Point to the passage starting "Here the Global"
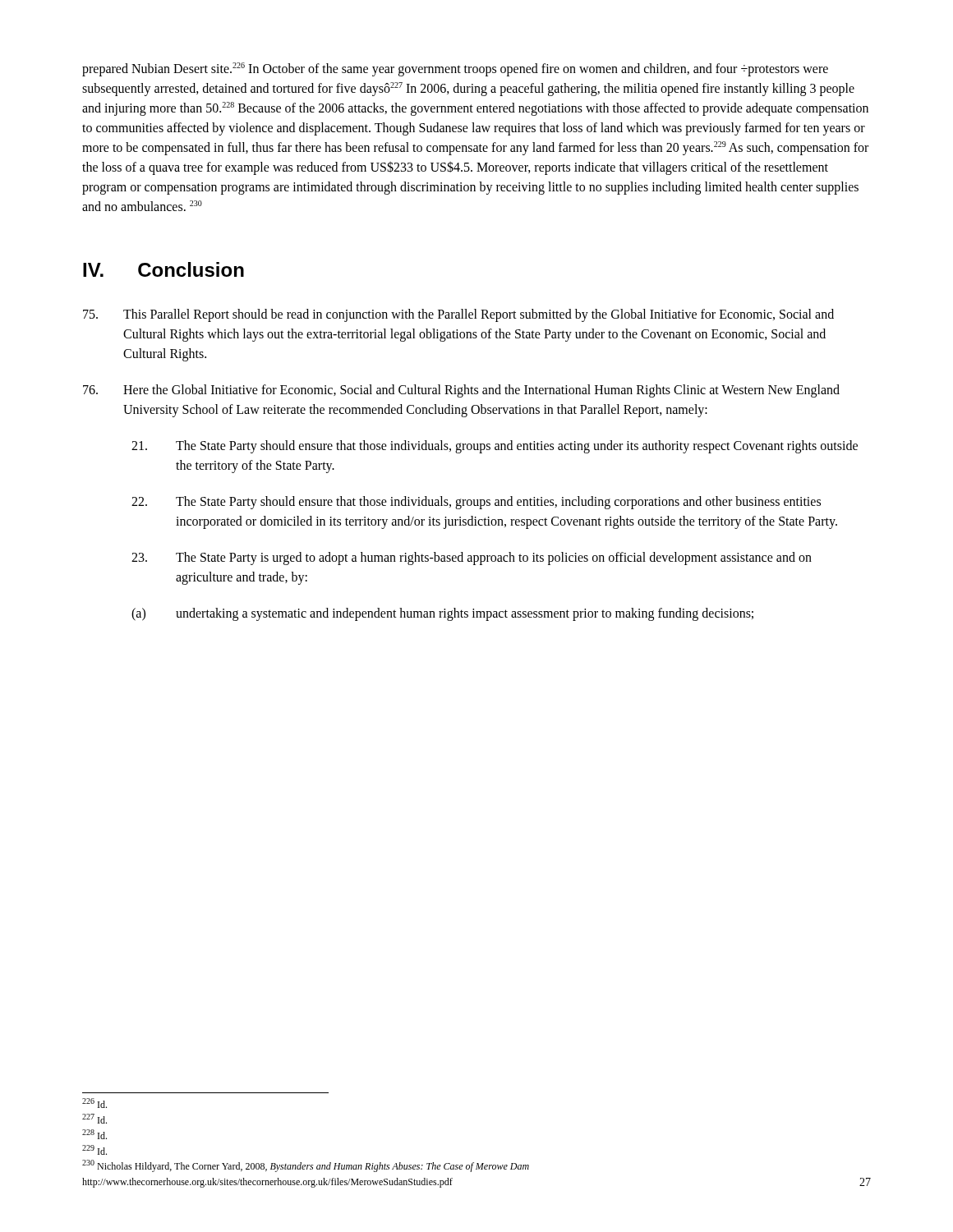The height and width of the screenshot is (1232, 953). pyautogui.click(x=476, y=400)
